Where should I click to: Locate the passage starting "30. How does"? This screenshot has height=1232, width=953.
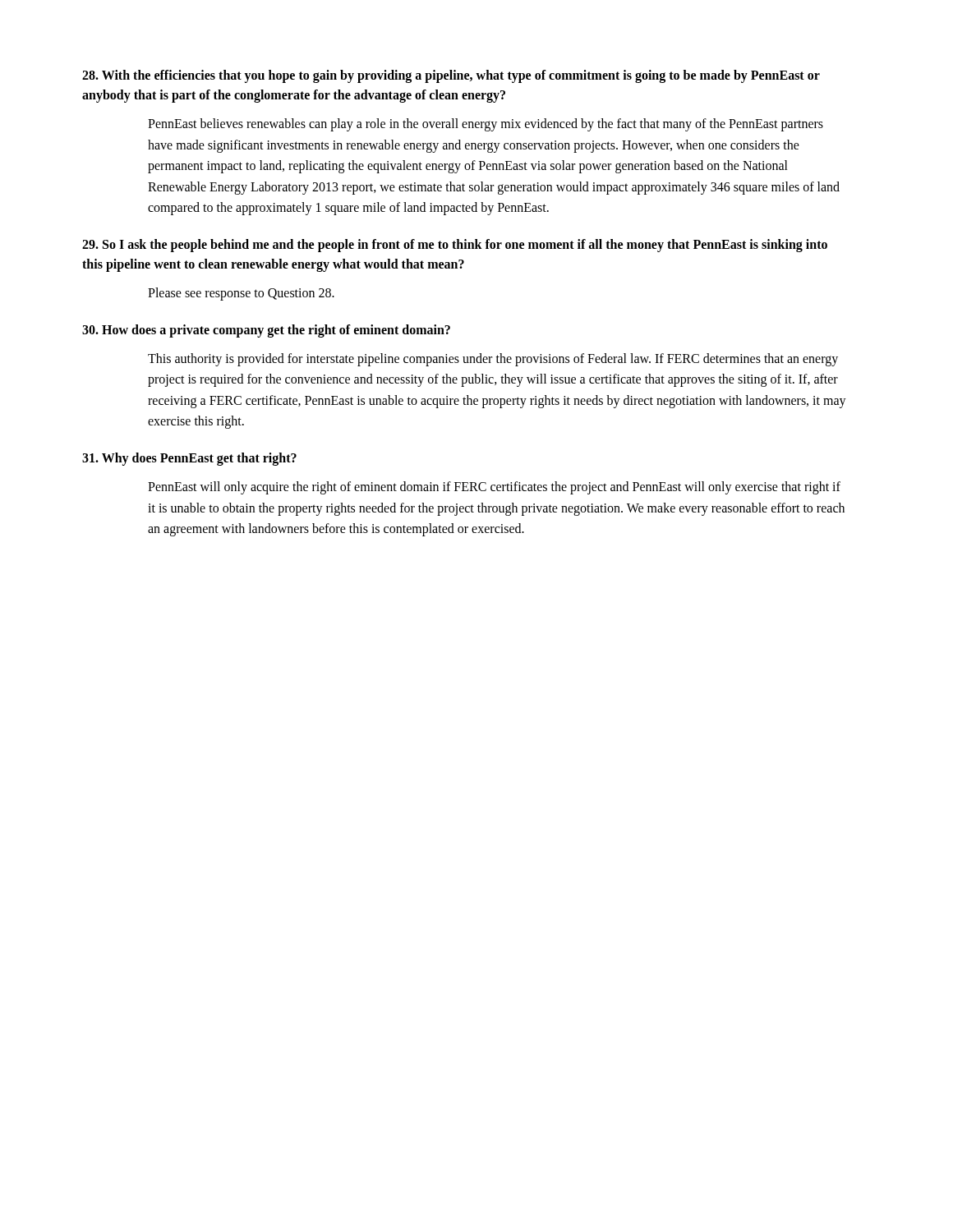pos(267,329)
